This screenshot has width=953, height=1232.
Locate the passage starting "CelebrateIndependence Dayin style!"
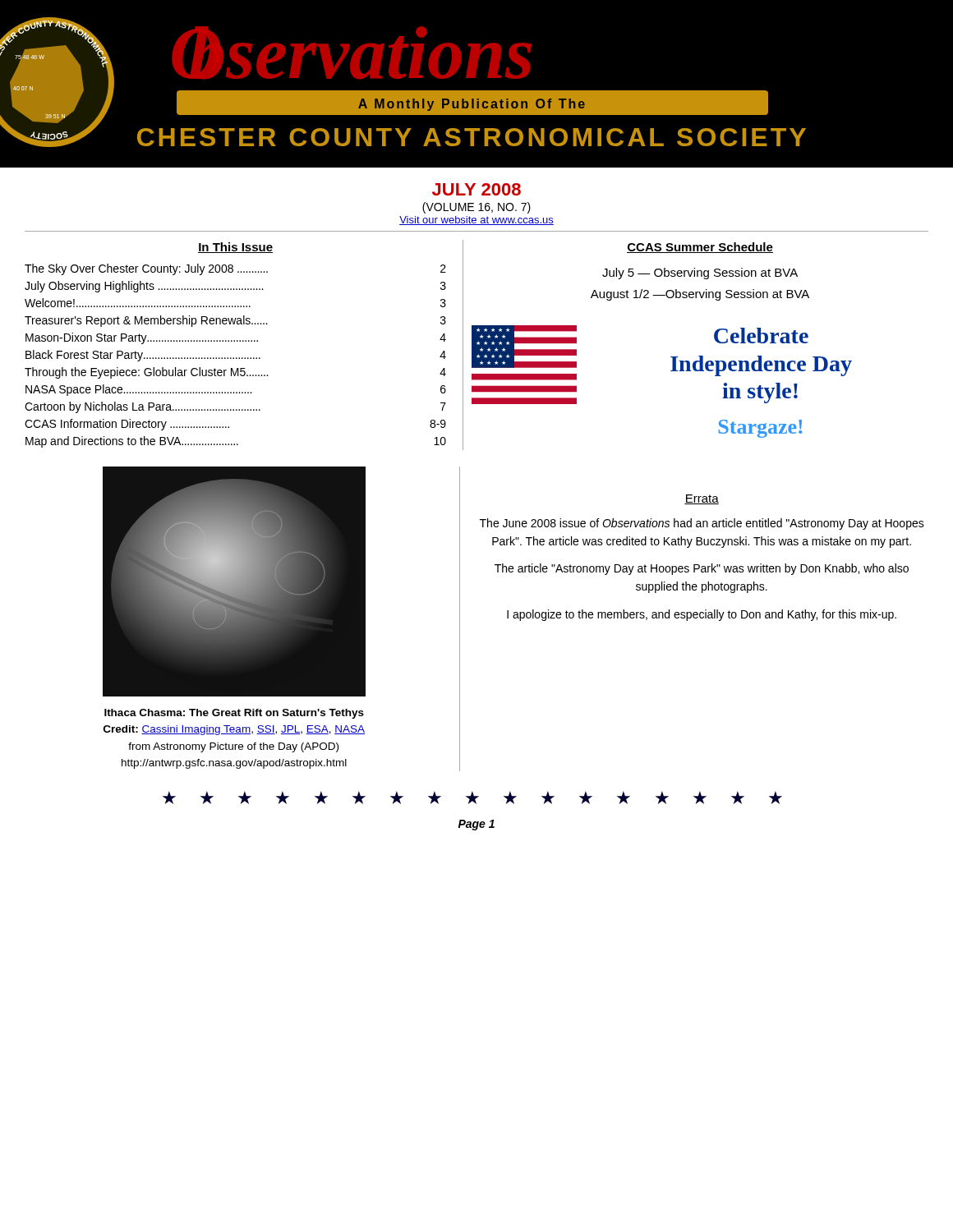pos(761,381)
